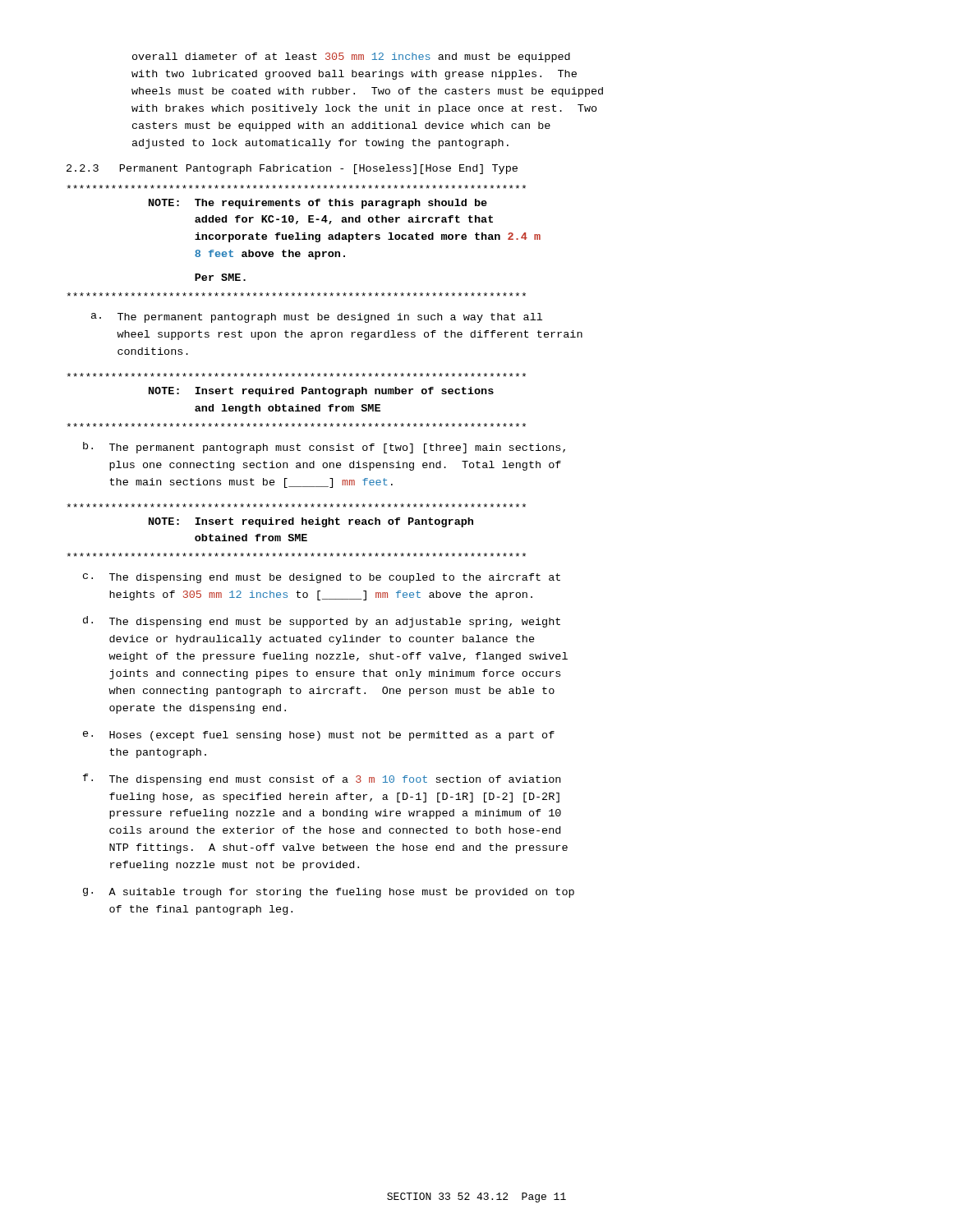The image size is (953, 1232).
Task: Locate the list item that reads "a. The permanent pantograph must be designed in"
Action: coord(489,336)
